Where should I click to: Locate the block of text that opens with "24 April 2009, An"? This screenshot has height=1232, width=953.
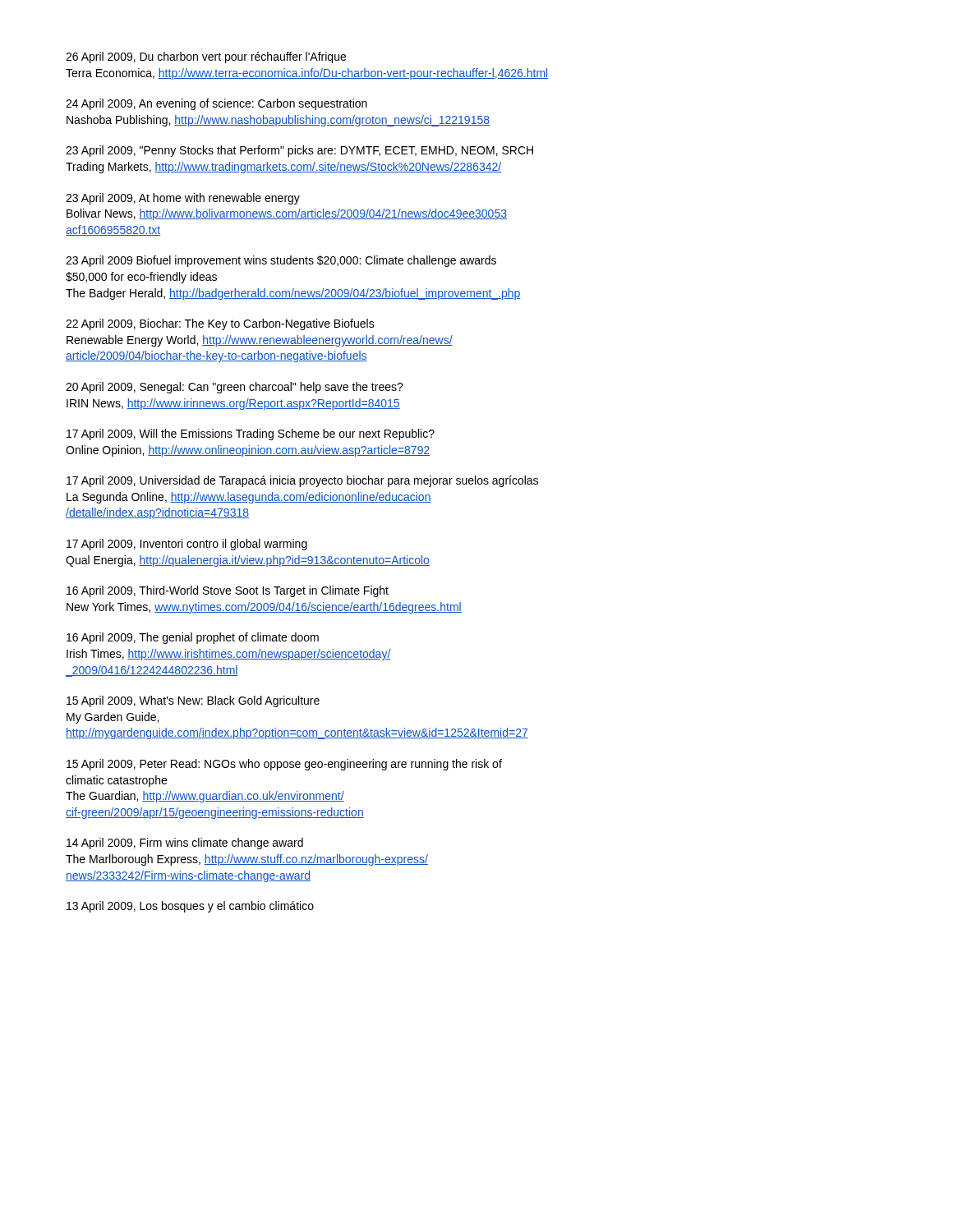278,112
